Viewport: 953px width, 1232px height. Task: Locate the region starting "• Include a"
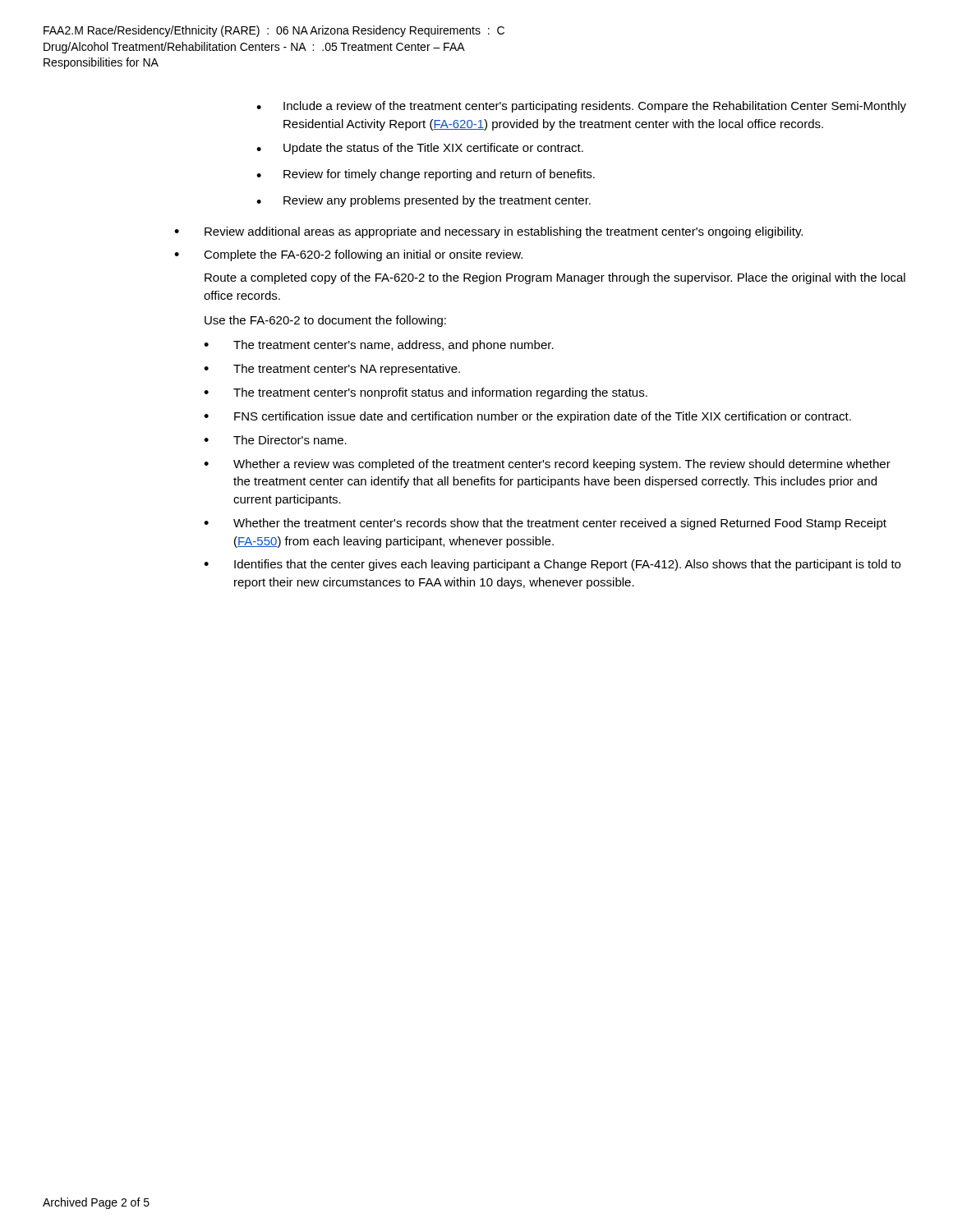point(583,115)
